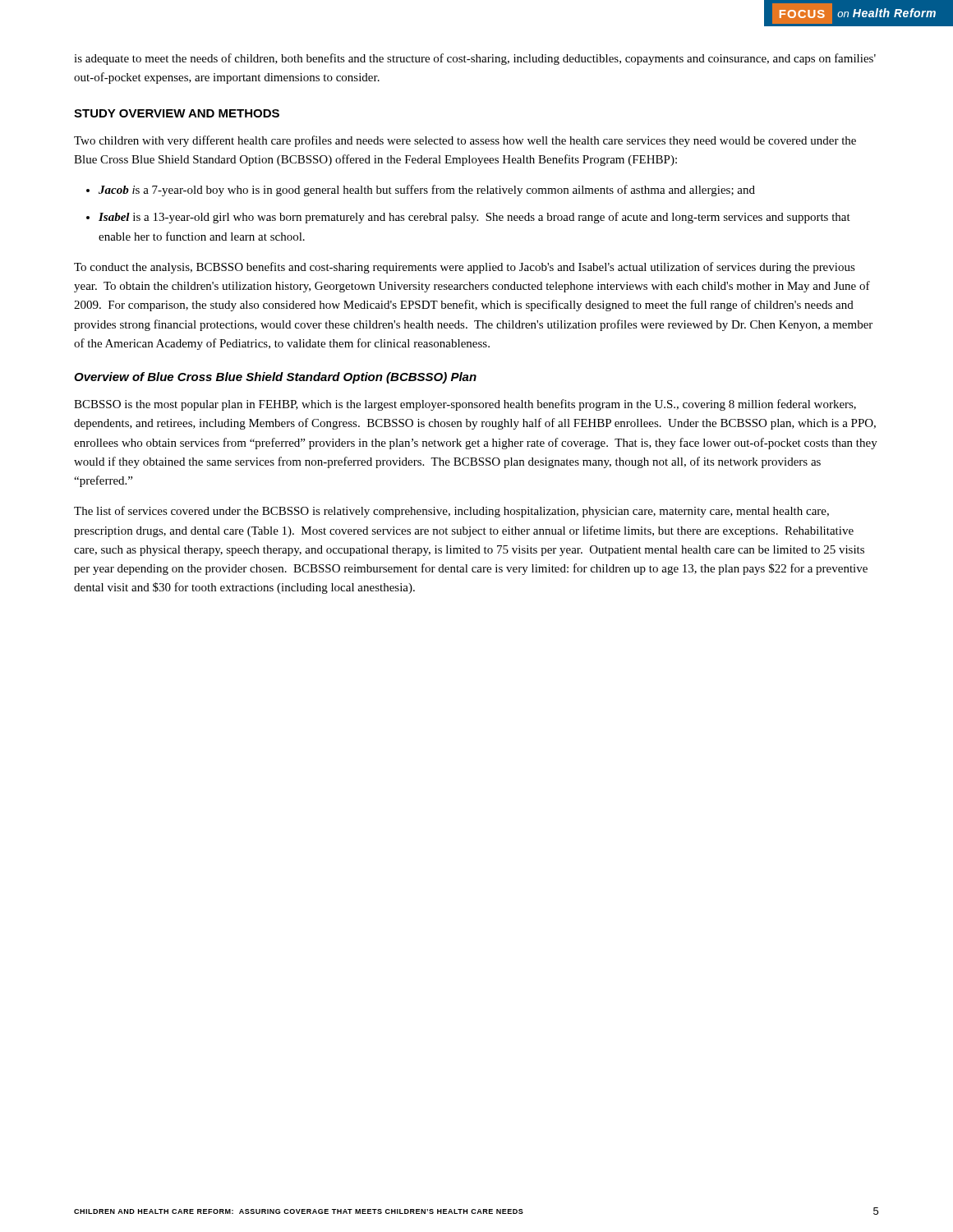Click the section header that begins "STUDY OVERVIEW AND"
Viewport: 953px width, 1232px height.
click(177, 113)
